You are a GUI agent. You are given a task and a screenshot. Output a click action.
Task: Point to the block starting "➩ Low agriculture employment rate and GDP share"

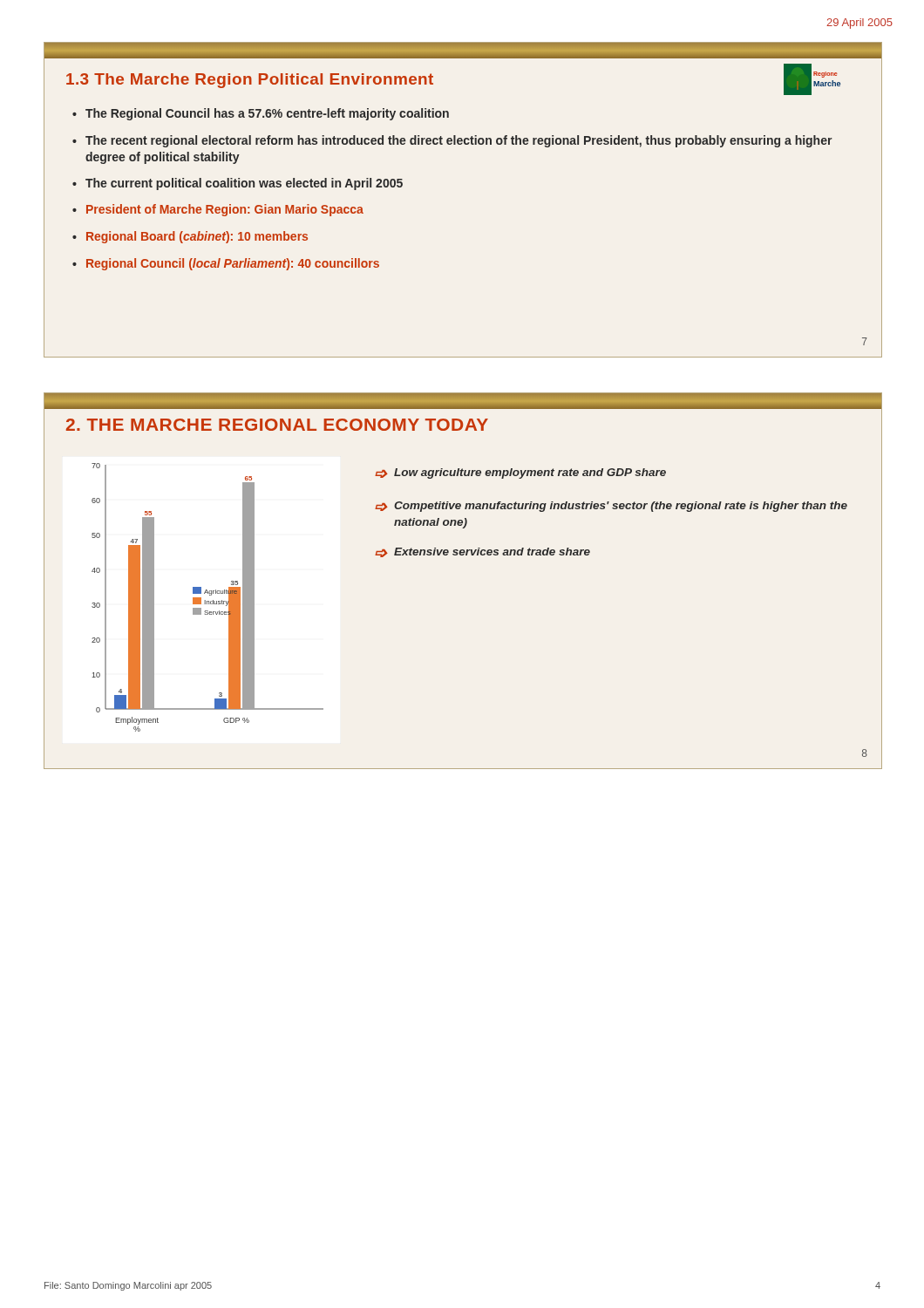click(520, 474)
